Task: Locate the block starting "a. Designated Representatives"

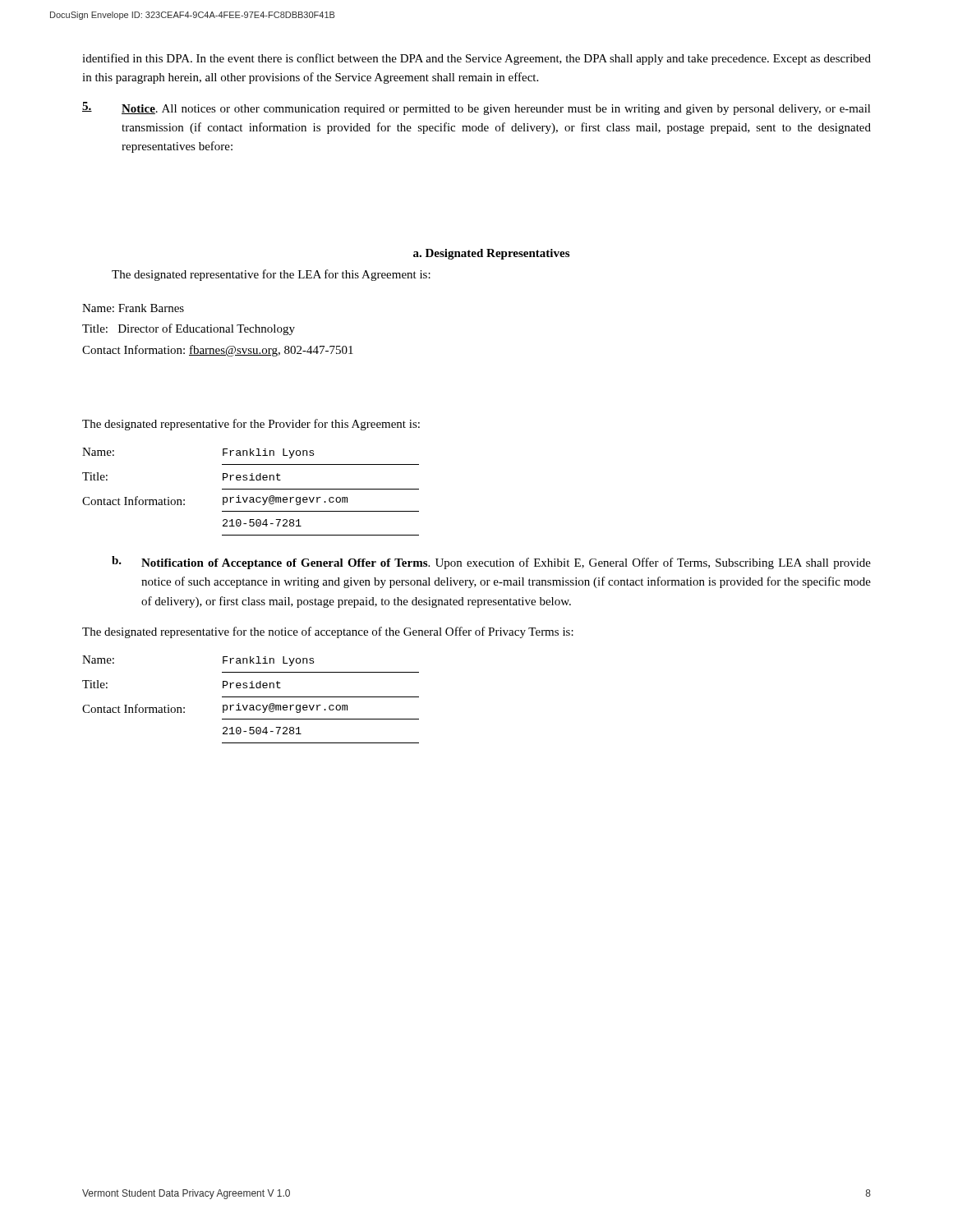Action: [x=491, y=253]
